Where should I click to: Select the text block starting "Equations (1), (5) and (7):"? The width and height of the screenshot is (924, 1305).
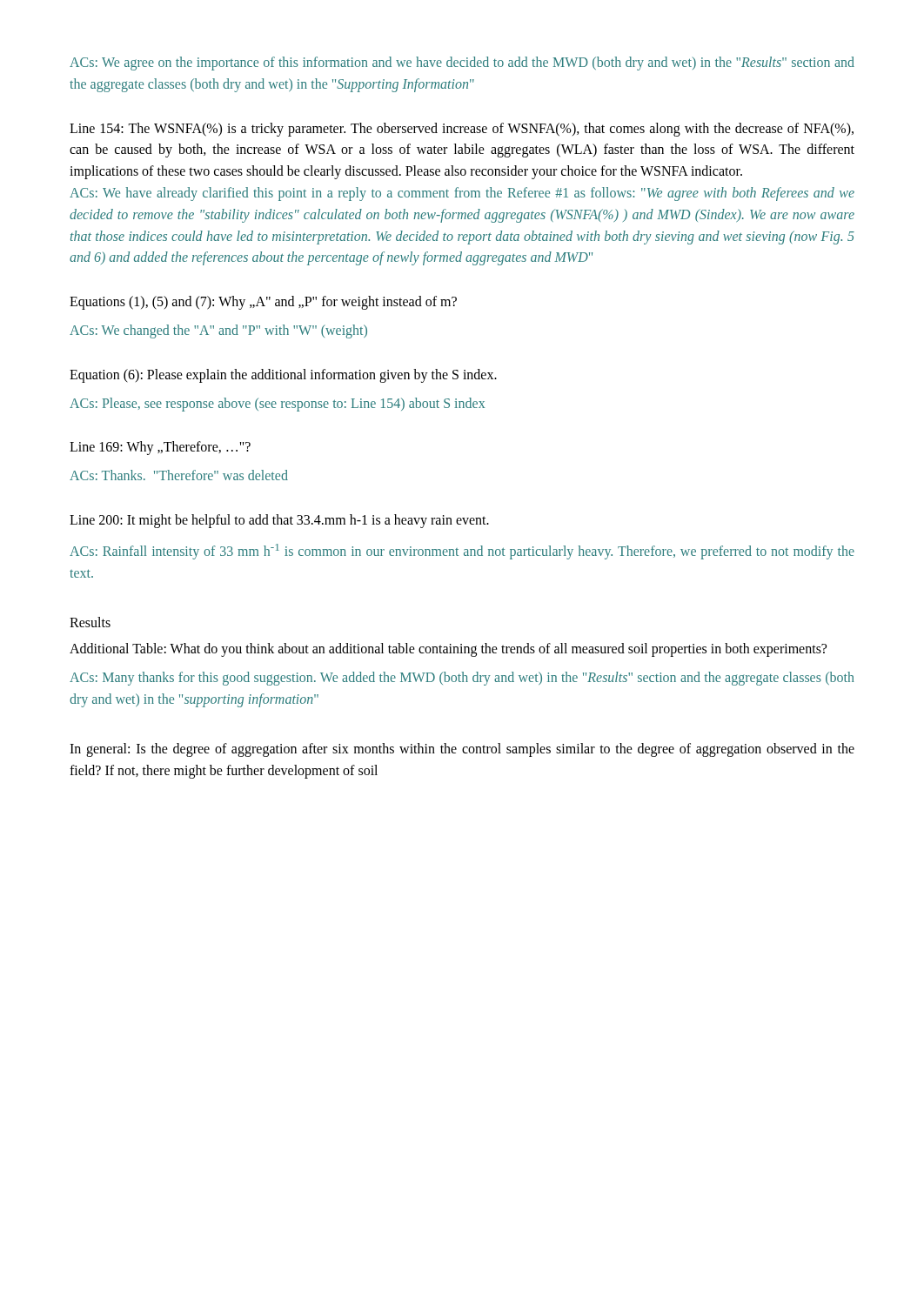[x=462, y=302]
